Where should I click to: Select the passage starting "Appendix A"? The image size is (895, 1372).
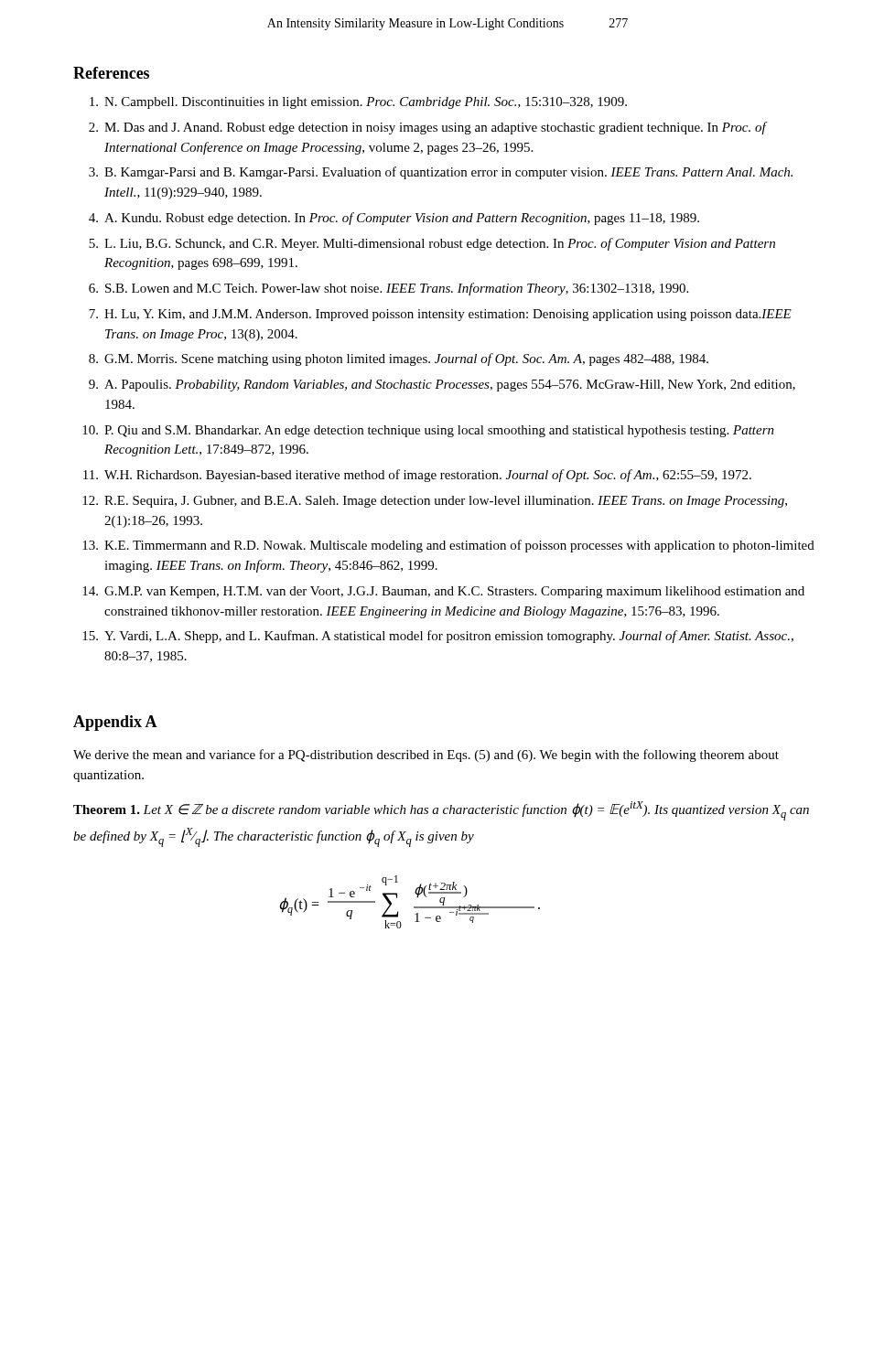tap(115, 721)
